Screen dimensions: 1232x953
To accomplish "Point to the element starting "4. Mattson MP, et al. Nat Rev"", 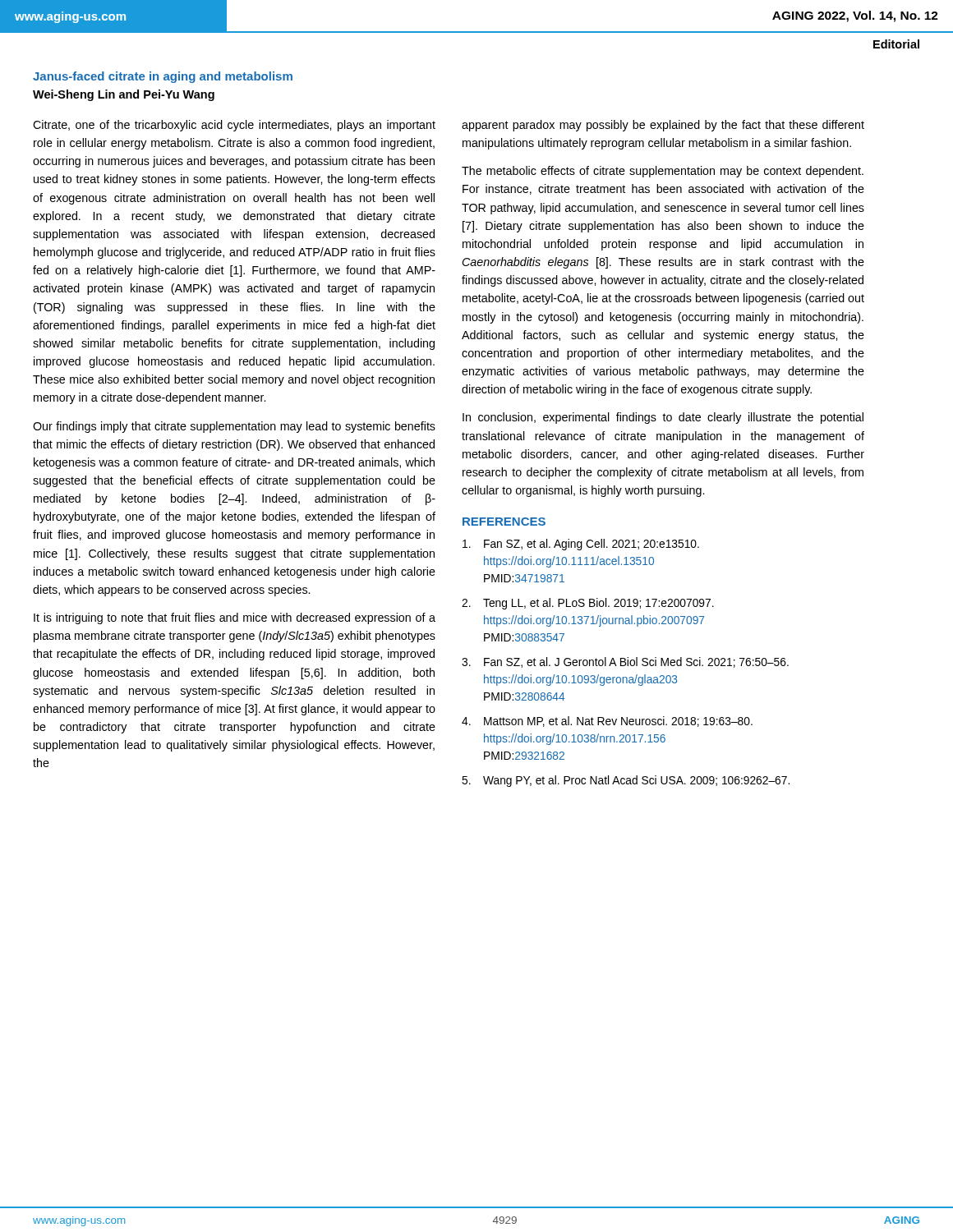I will pos(663,739).
